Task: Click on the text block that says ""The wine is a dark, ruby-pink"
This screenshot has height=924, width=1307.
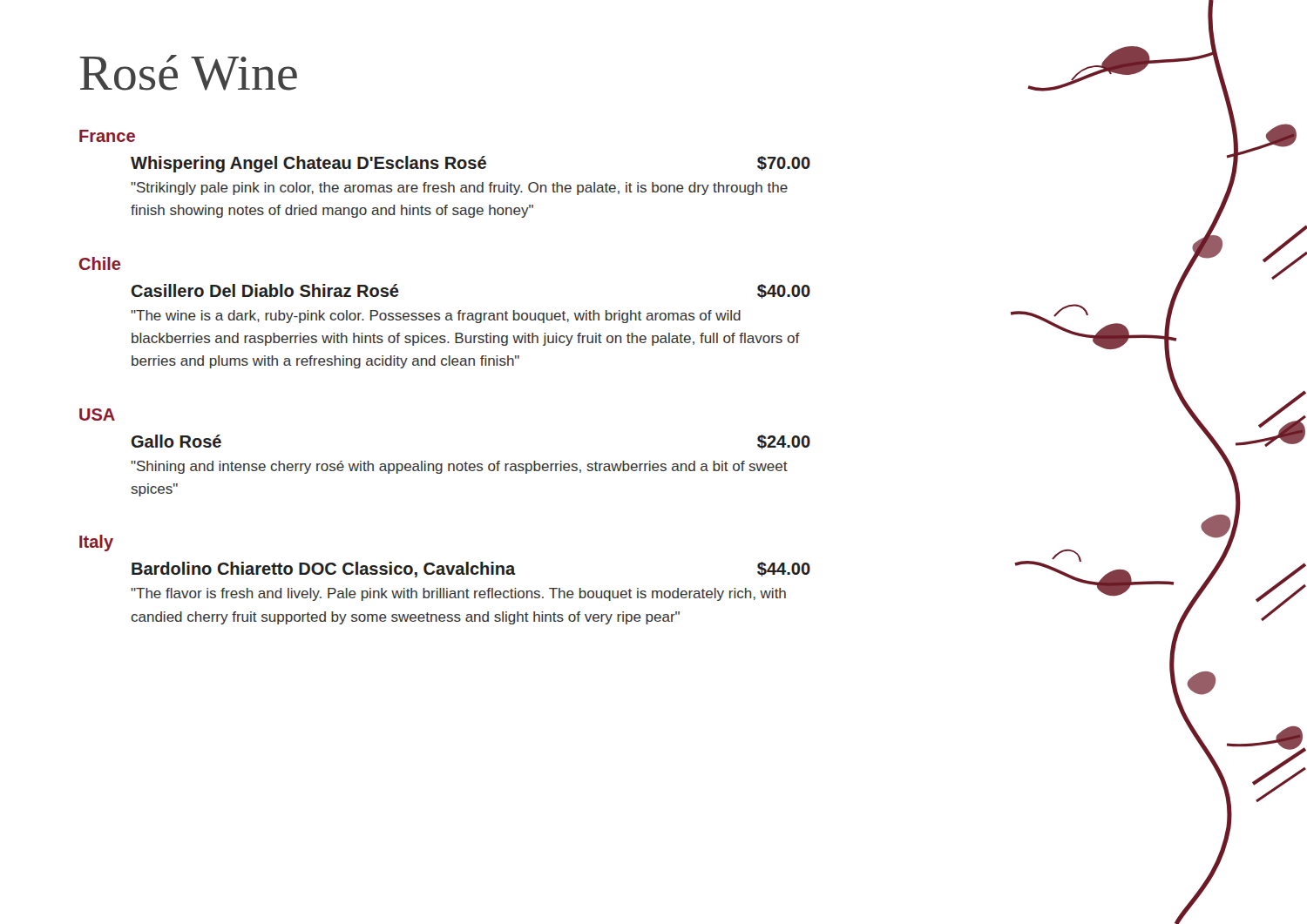Action: click(465, 338)
